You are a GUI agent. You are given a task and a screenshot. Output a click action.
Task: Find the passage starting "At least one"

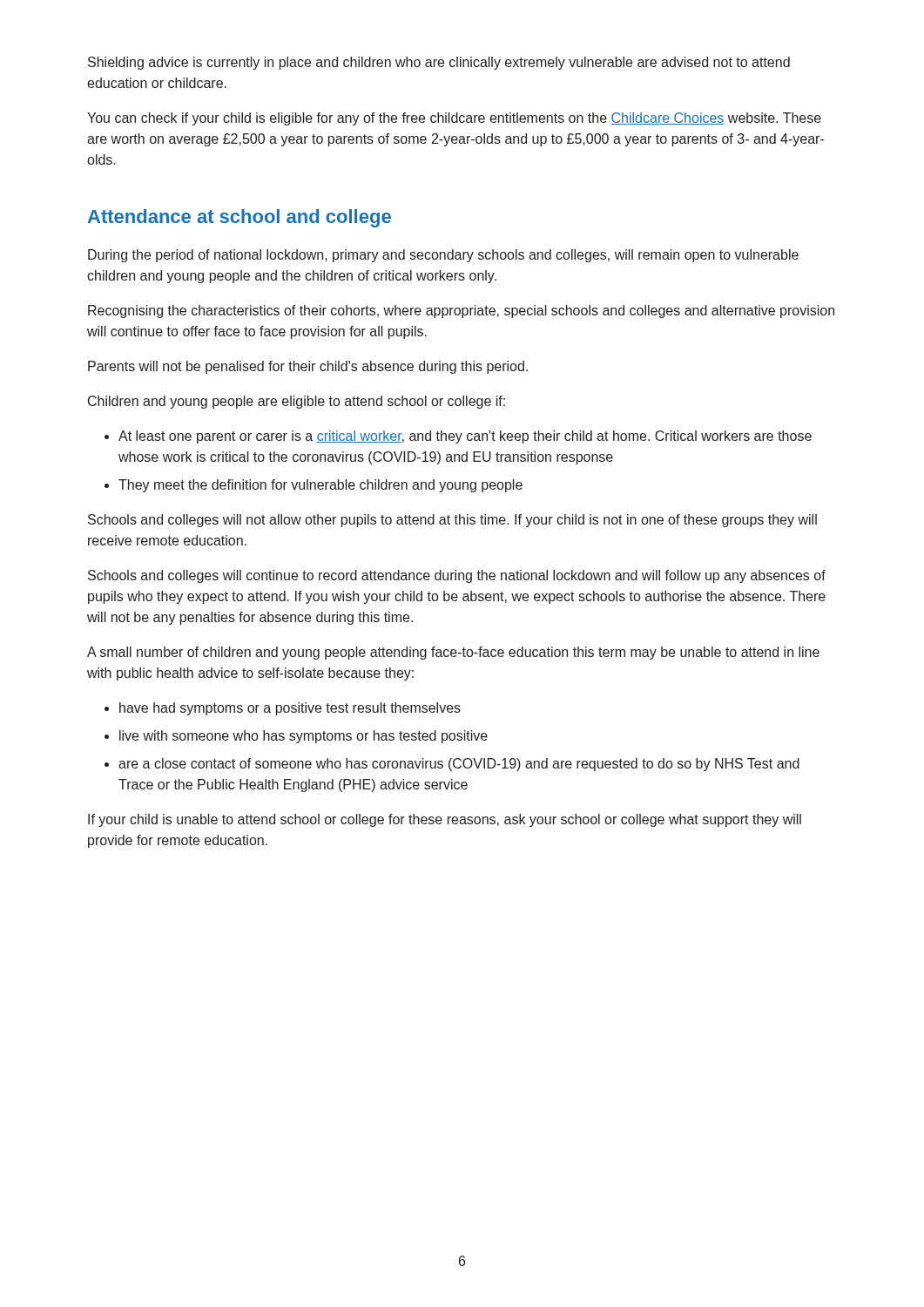click(465, 447)
